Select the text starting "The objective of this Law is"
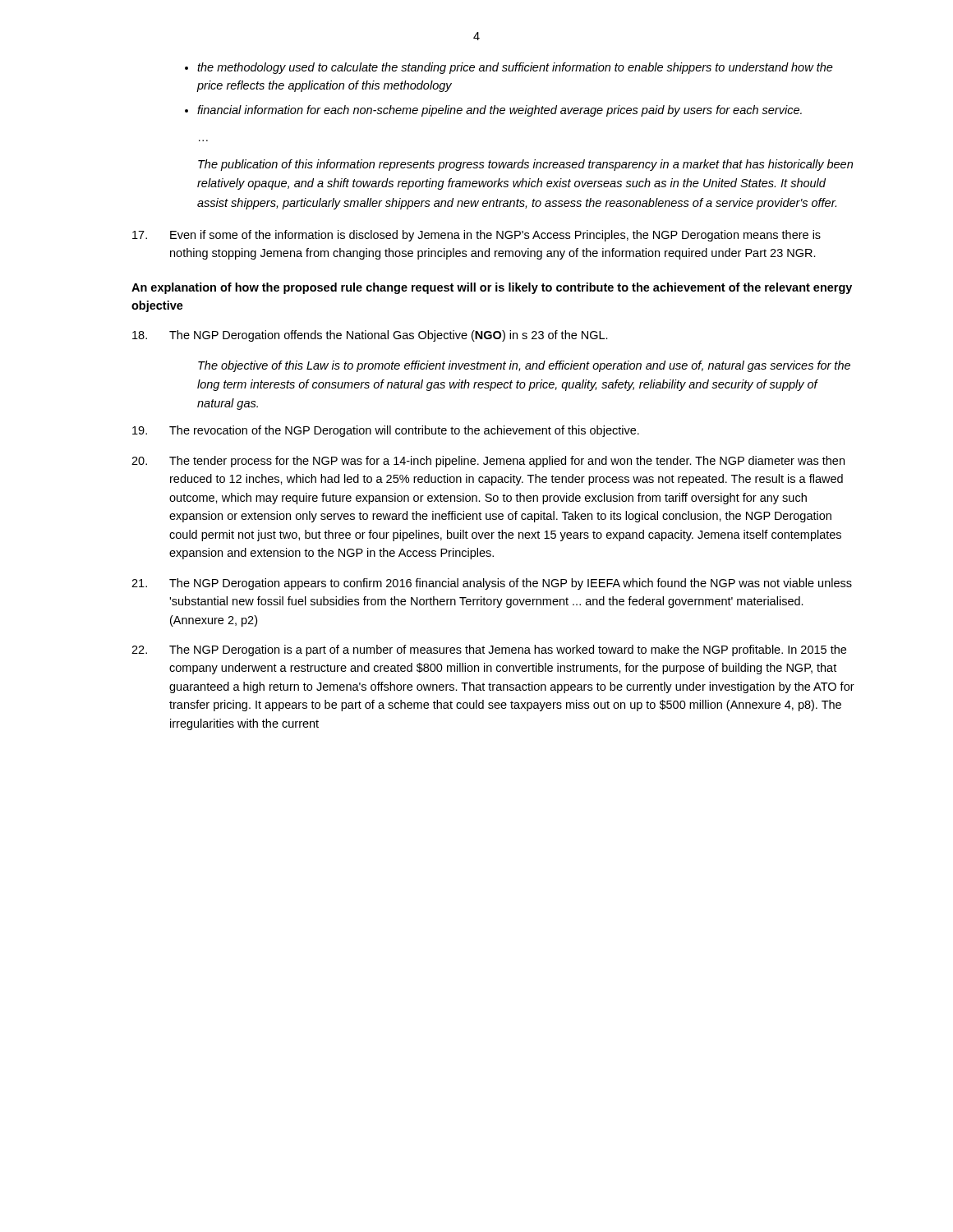The image size is (953, 1232). (x=524, y=384)
